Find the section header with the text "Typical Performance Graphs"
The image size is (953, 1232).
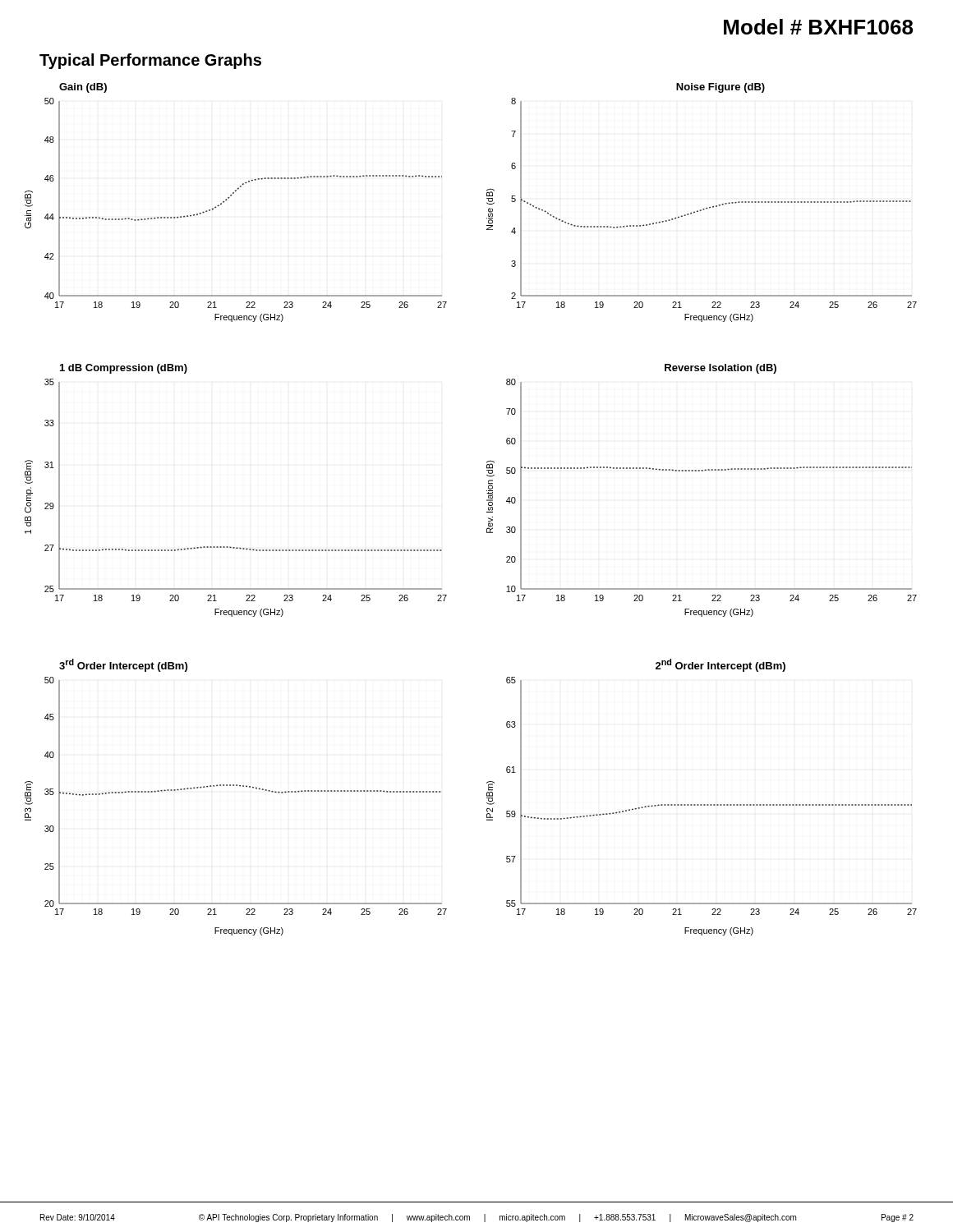click(x=151, y=60)
